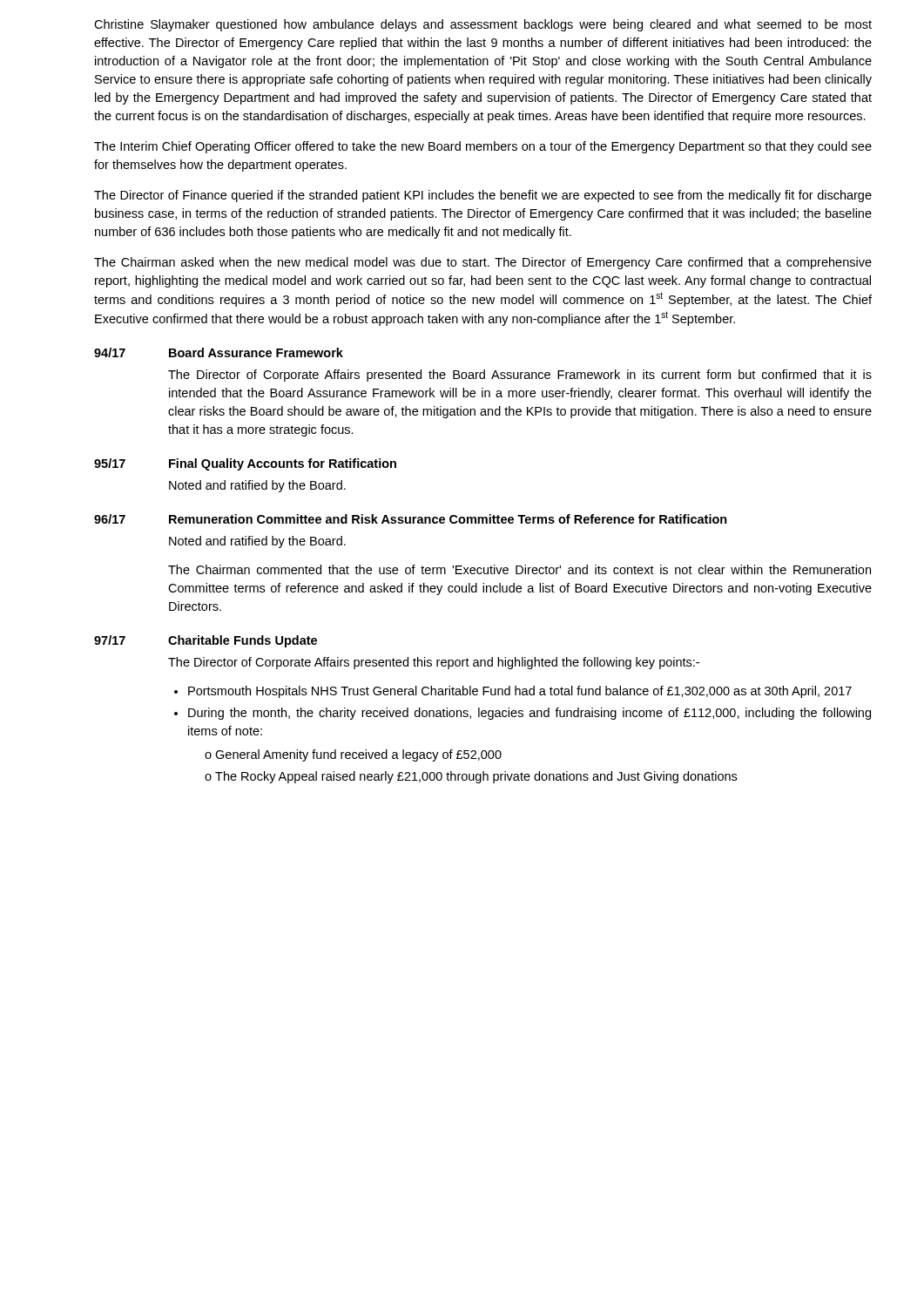924x1307 pixels.
Task: Locate the text "97/17 Charitable Funds Update"
Action: pos(206,641)
